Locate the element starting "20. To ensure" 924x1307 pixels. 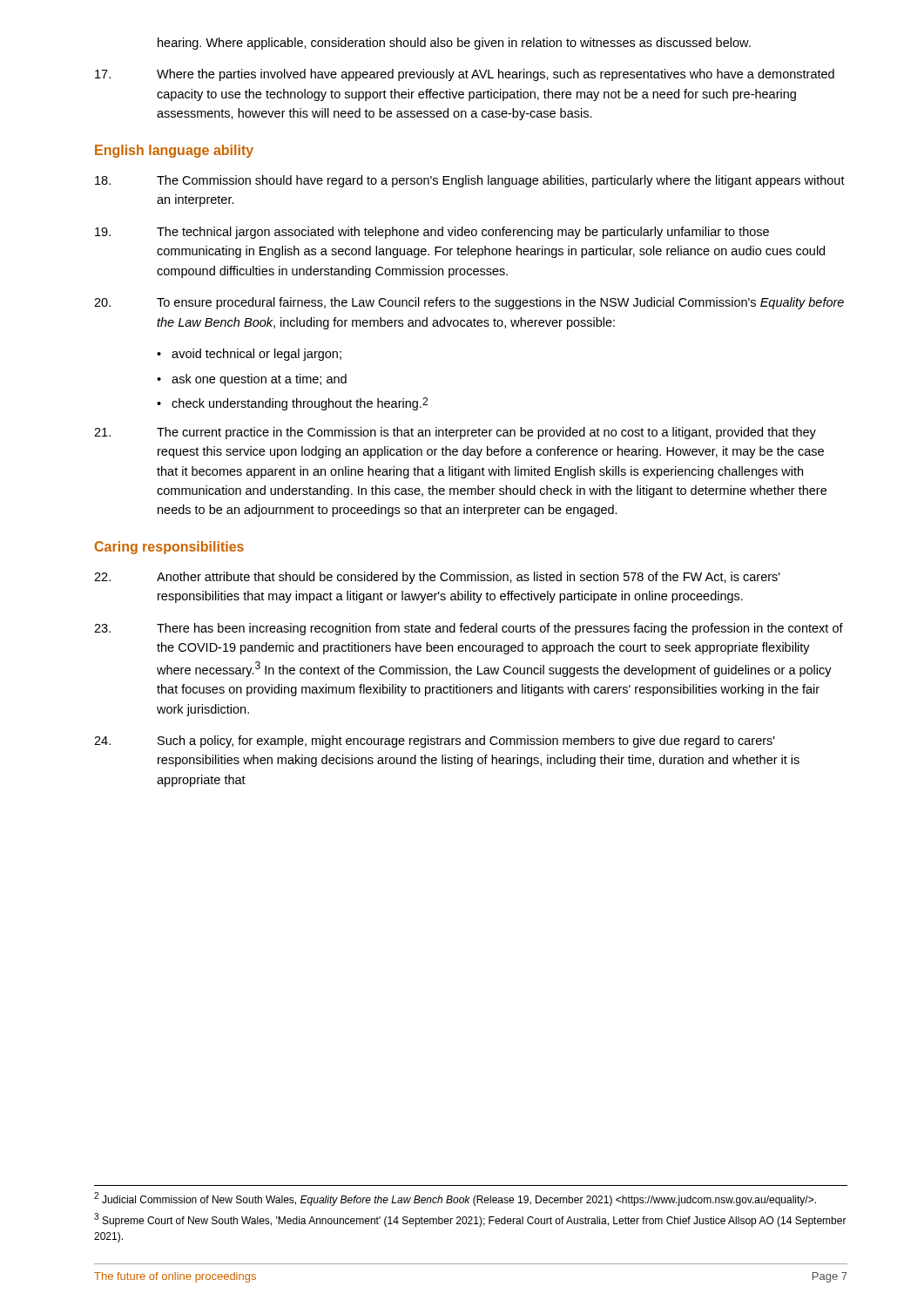[471, 313]
